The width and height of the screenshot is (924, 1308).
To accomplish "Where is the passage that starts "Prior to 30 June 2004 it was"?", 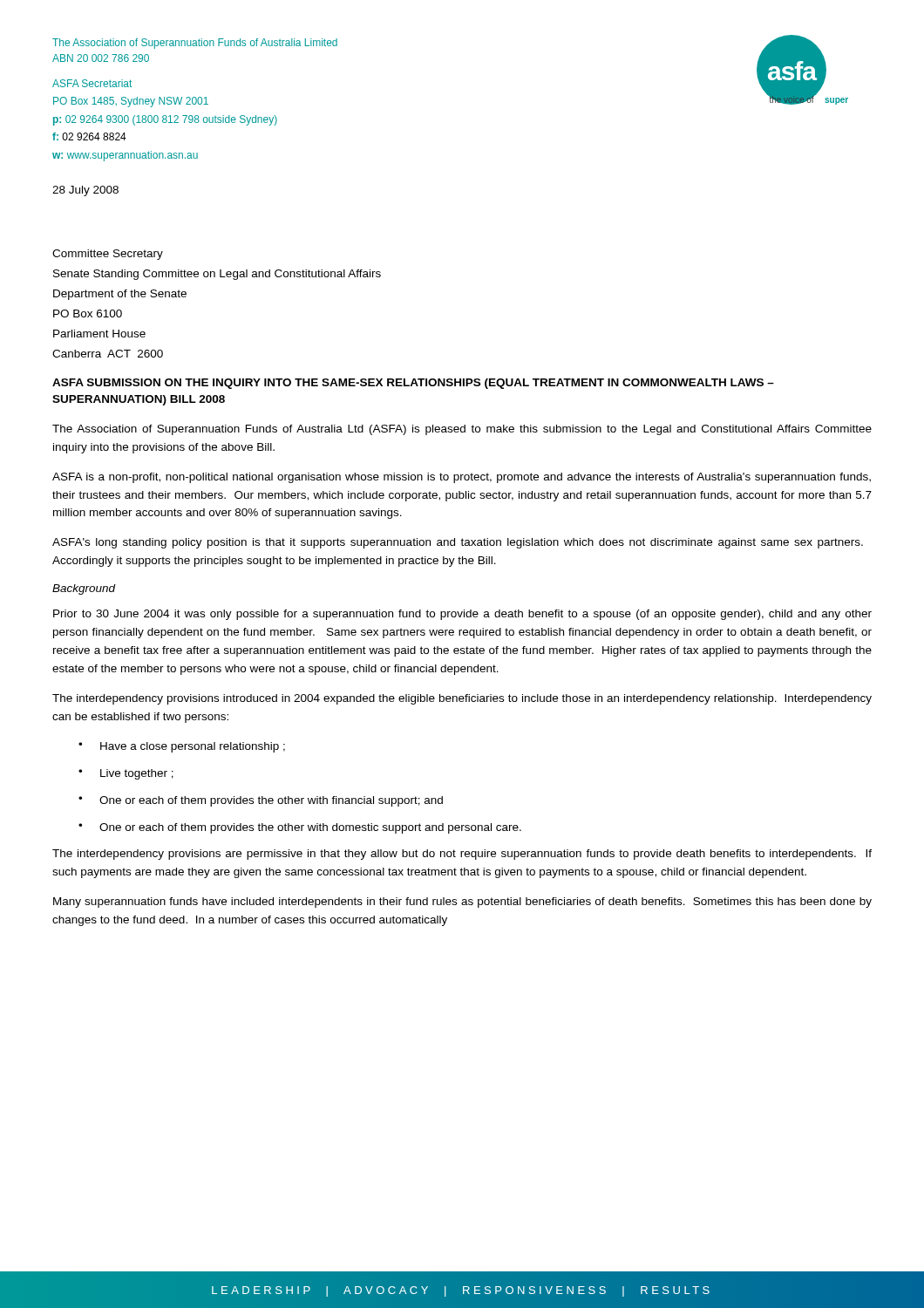I will (x=462, y=641).
